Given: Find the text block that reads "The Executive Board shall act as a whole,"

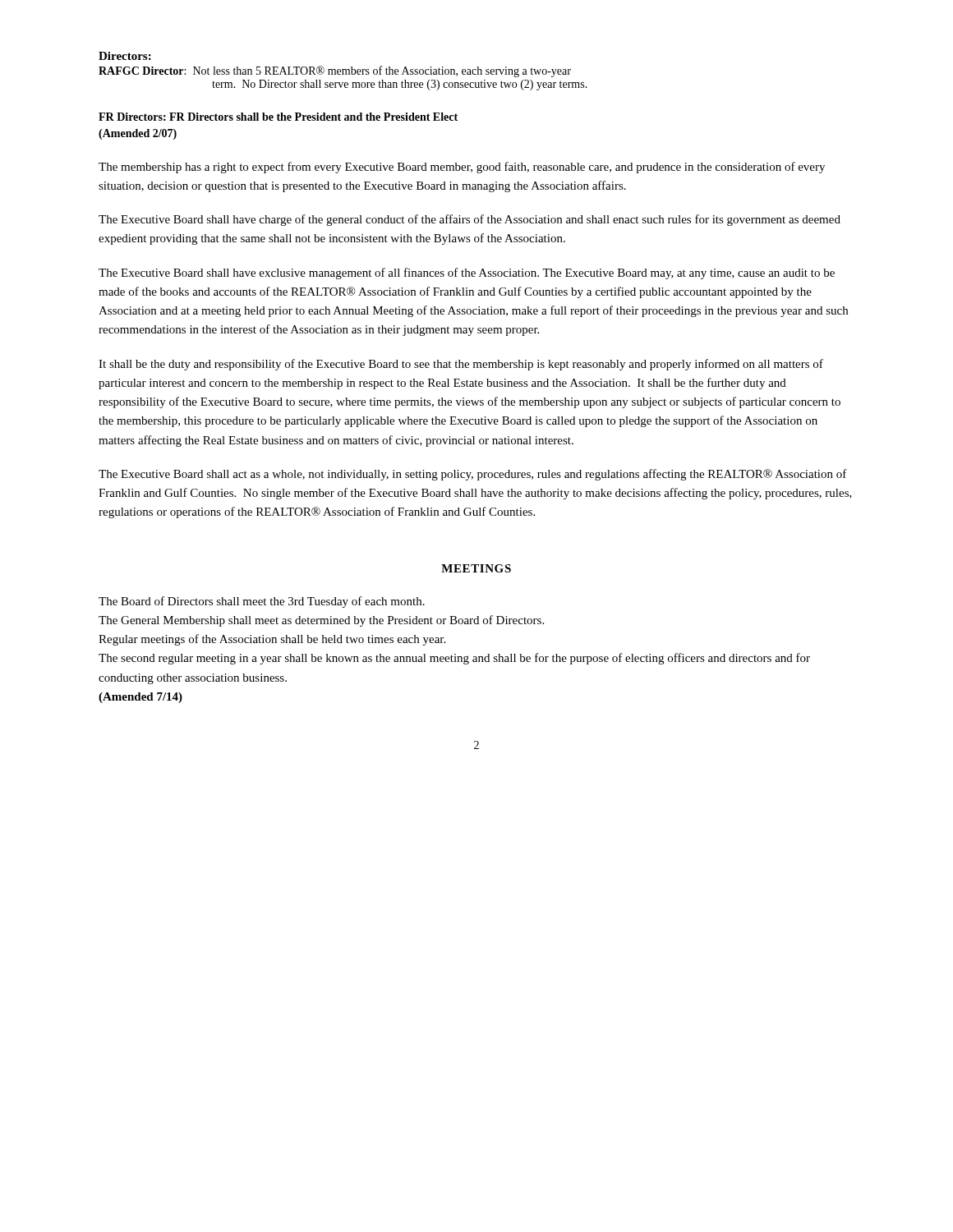Looking at the screenshot, I should (476, 493).
